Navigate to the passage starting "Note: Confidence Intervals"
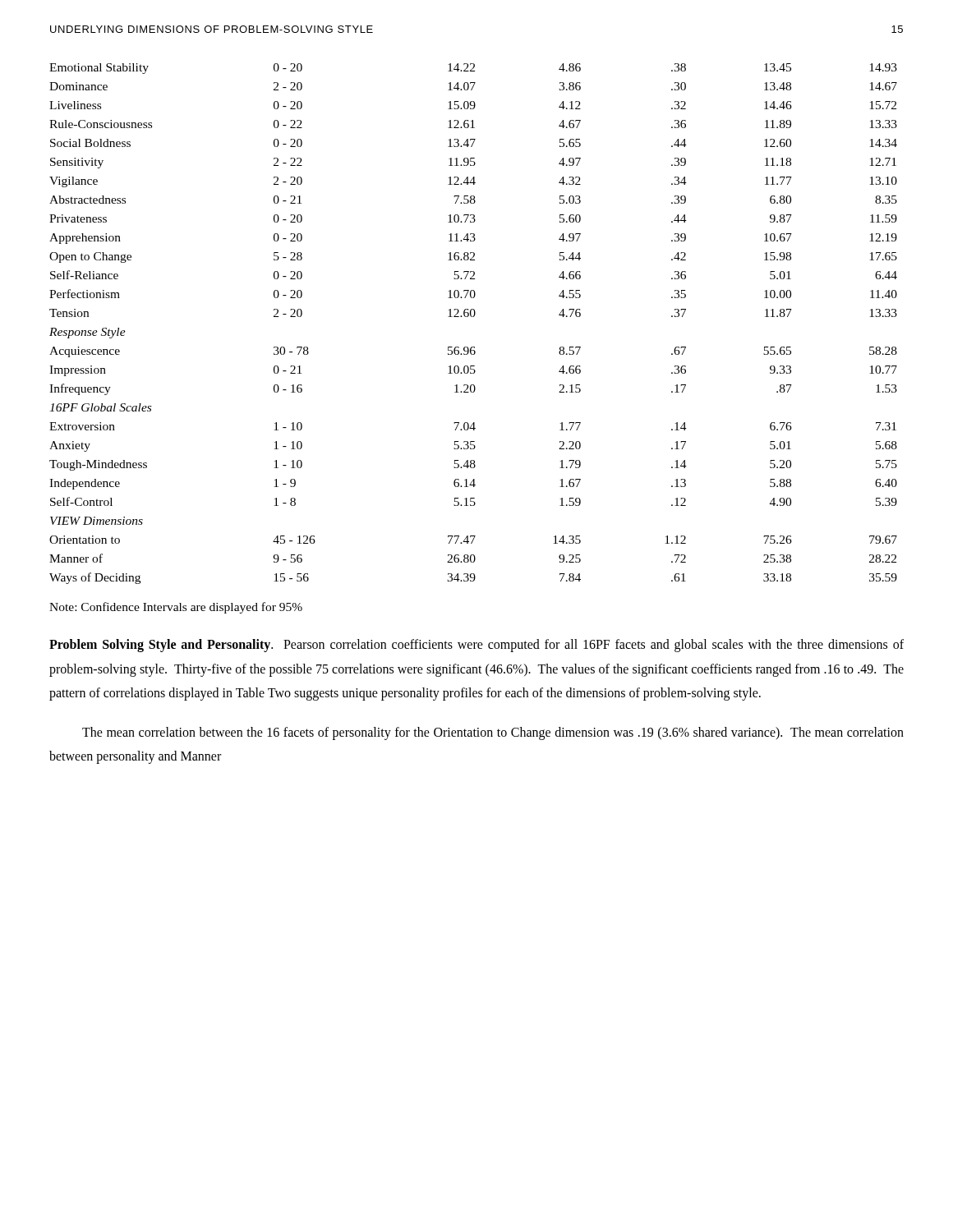The image size is (953, 1232). [176, 607]
